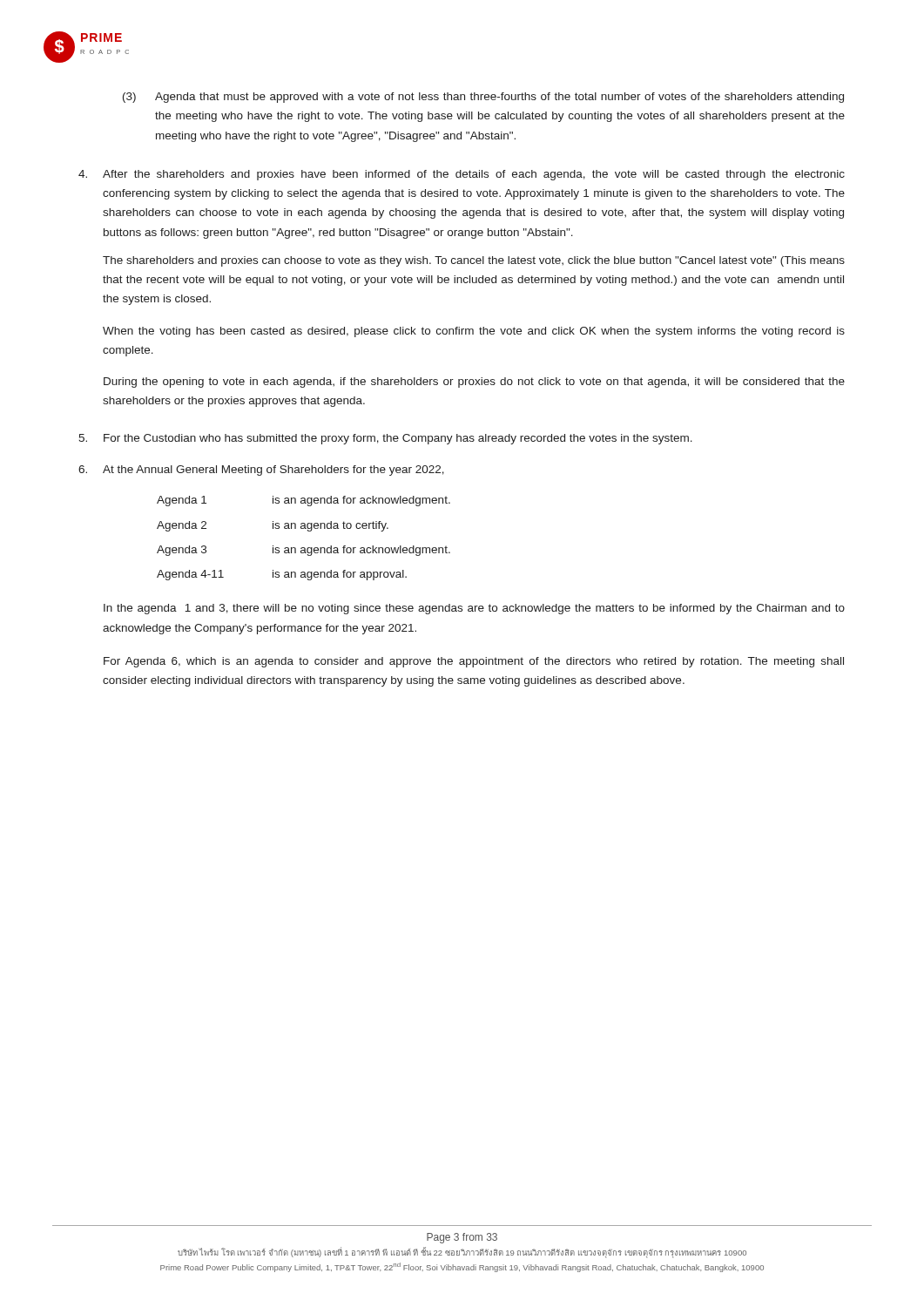Find the logo
The width and height of the screenshot is (924, 1307).
90,48
